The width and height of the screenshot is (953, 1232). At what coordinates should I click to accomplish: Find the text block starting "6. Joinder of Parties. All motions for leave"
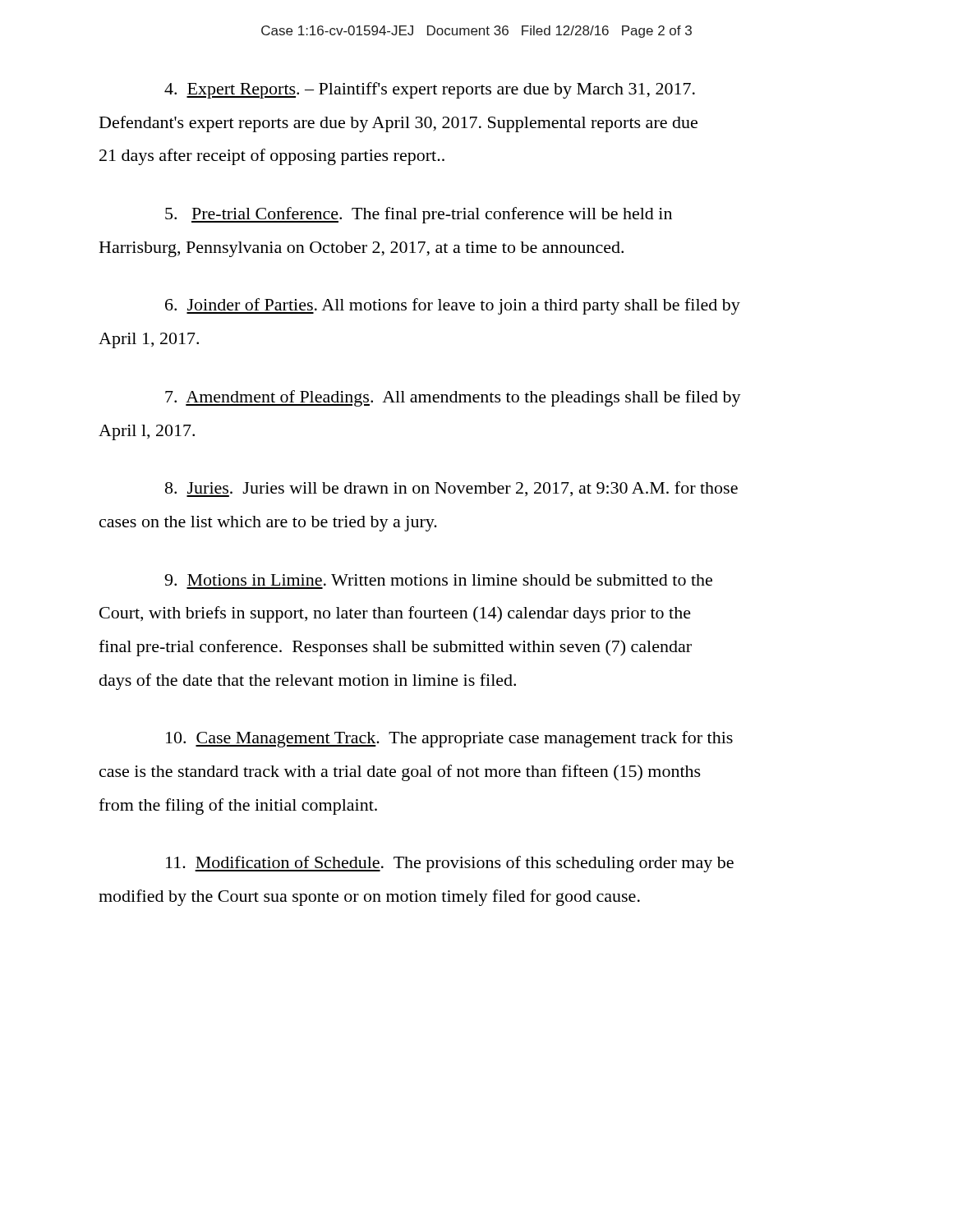(x=453, y=306)
